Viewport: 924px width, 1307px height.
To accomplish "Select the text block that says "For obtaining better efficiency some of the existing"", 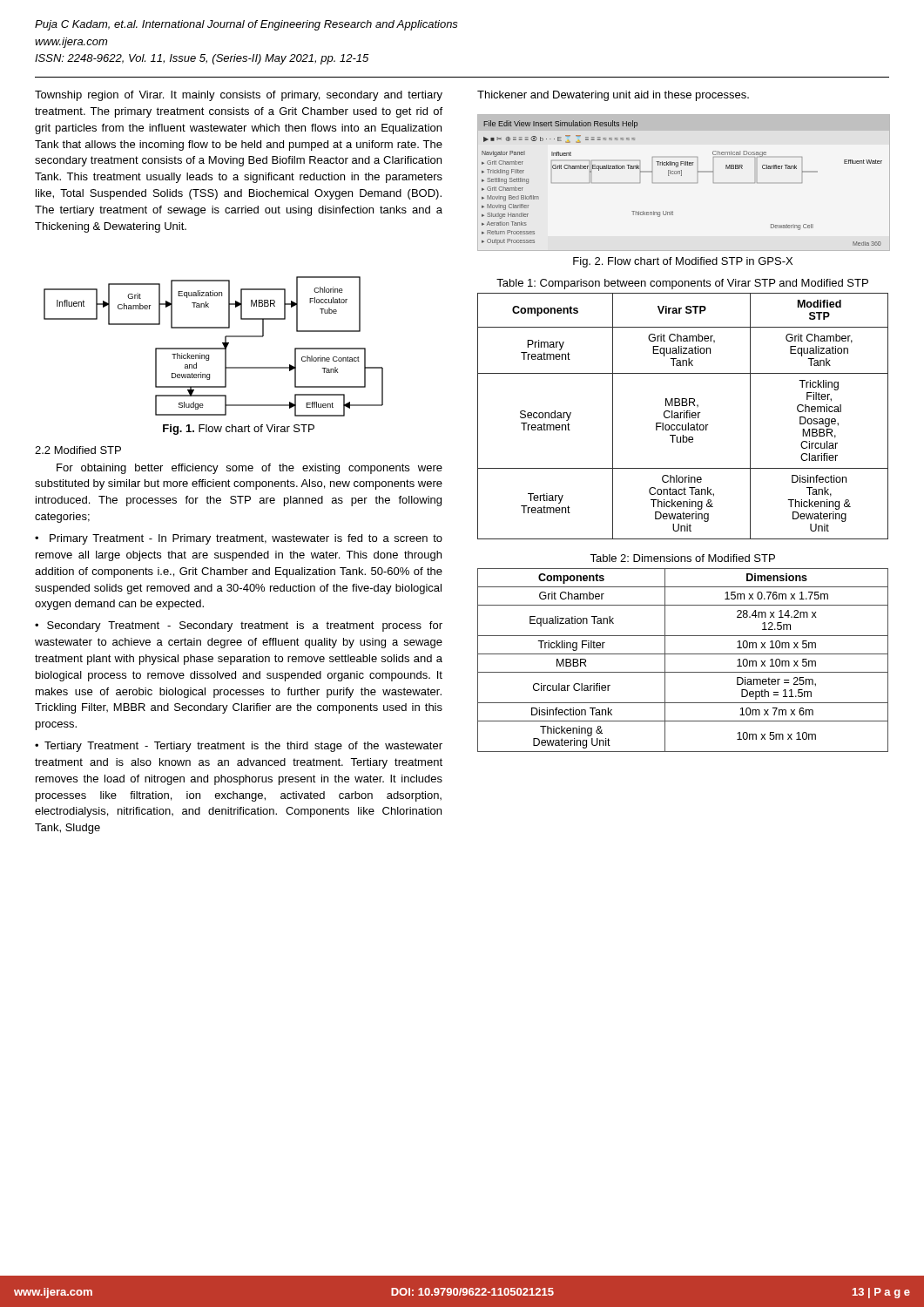I will 239,492.
